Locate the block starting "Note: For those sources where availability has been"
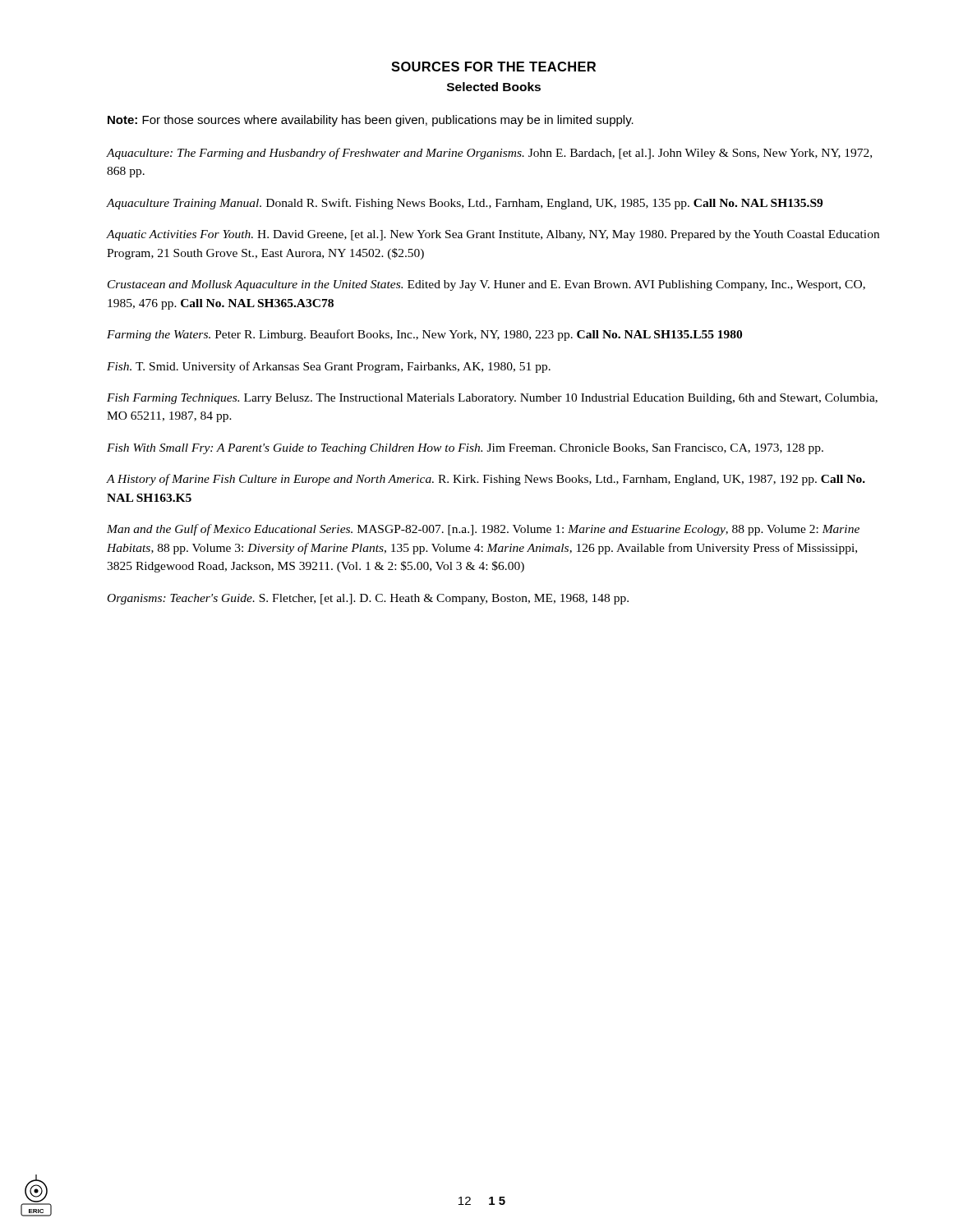 click(370, 120)
